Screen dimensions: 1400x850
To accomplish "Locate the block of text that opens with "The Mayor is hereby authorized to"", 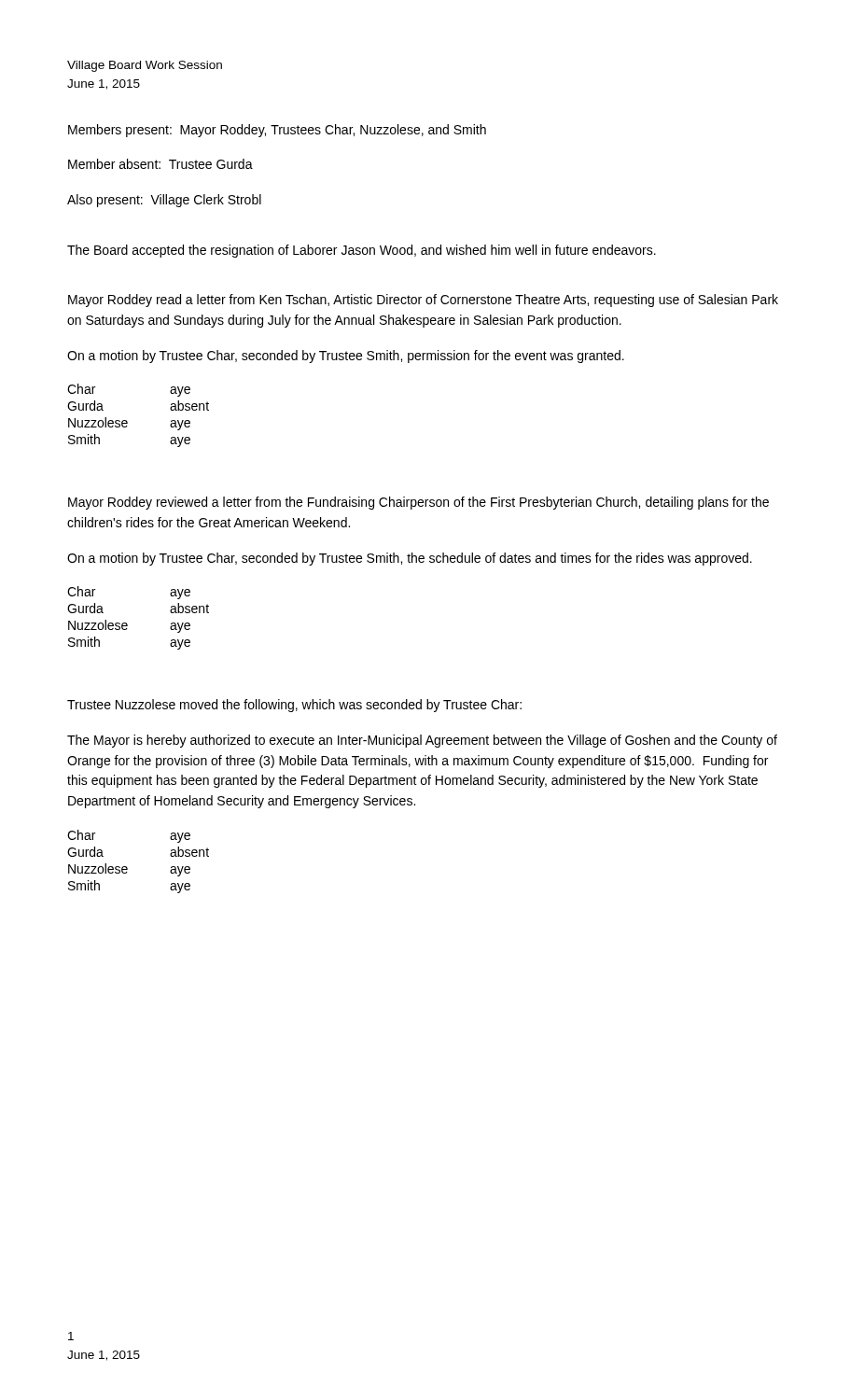I will pos(422,771).
